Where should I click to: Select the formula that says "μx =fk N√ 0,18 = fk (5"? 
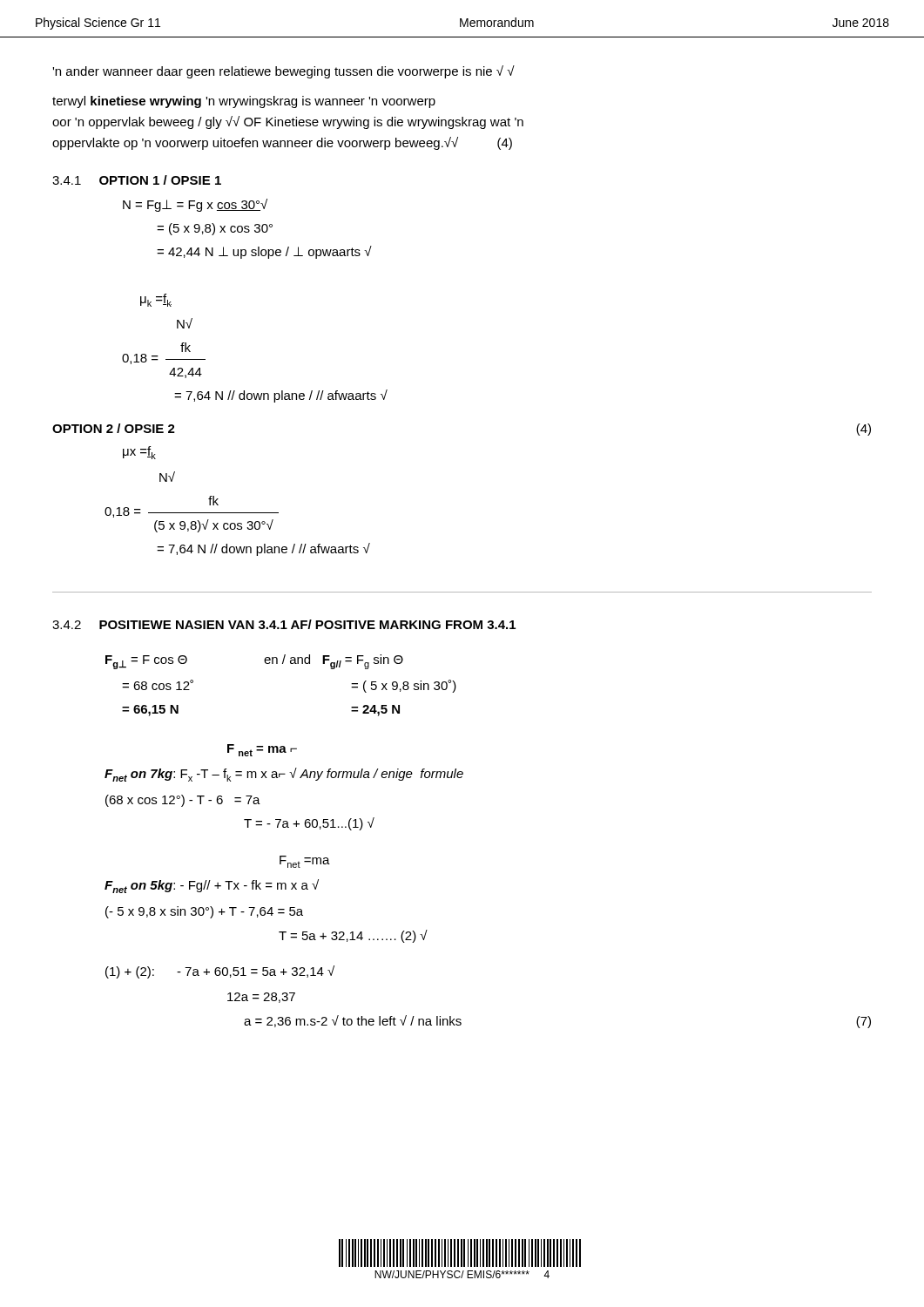(x=139, y=453)
